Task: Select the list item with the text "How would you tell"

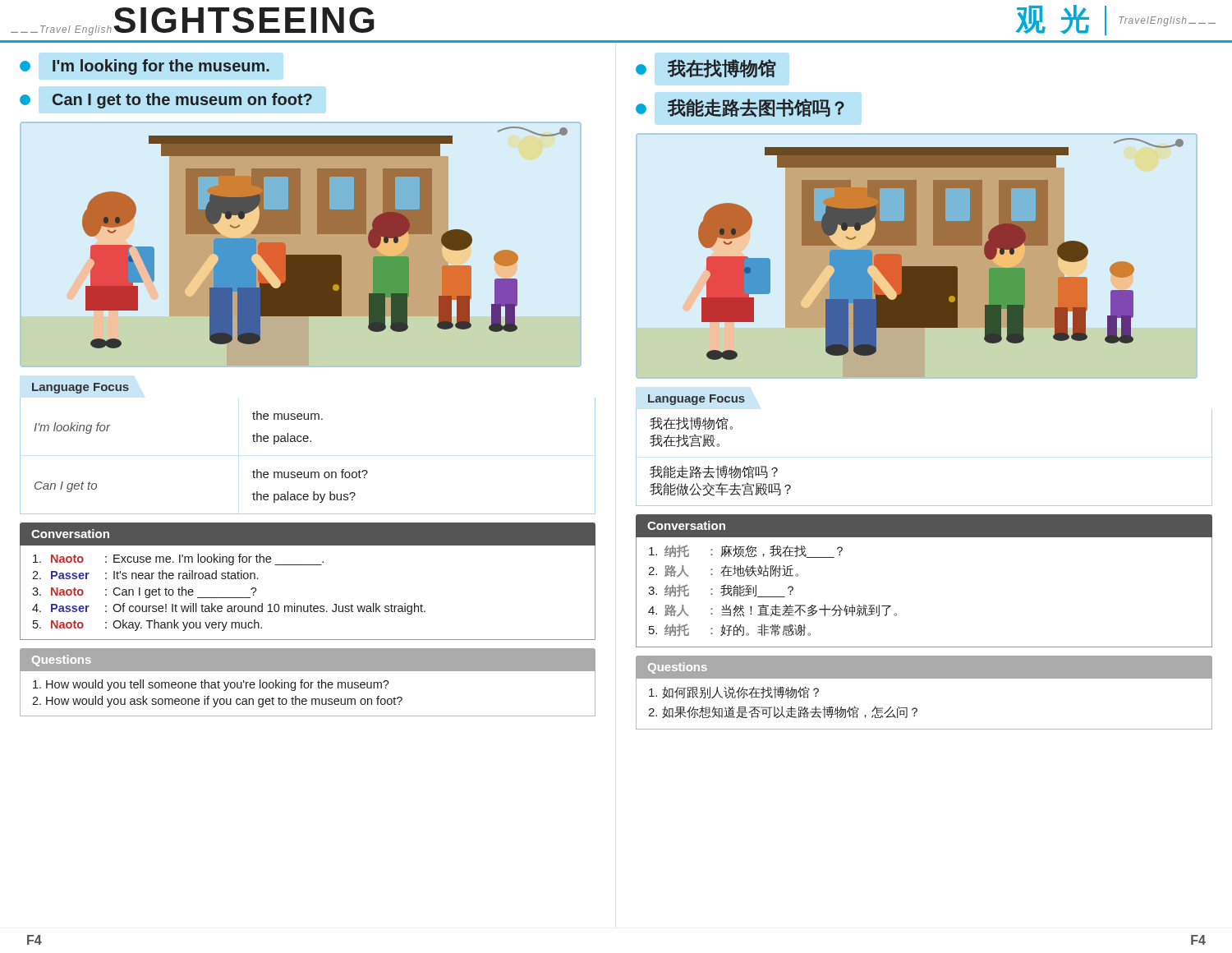Action: coord(211,684)
